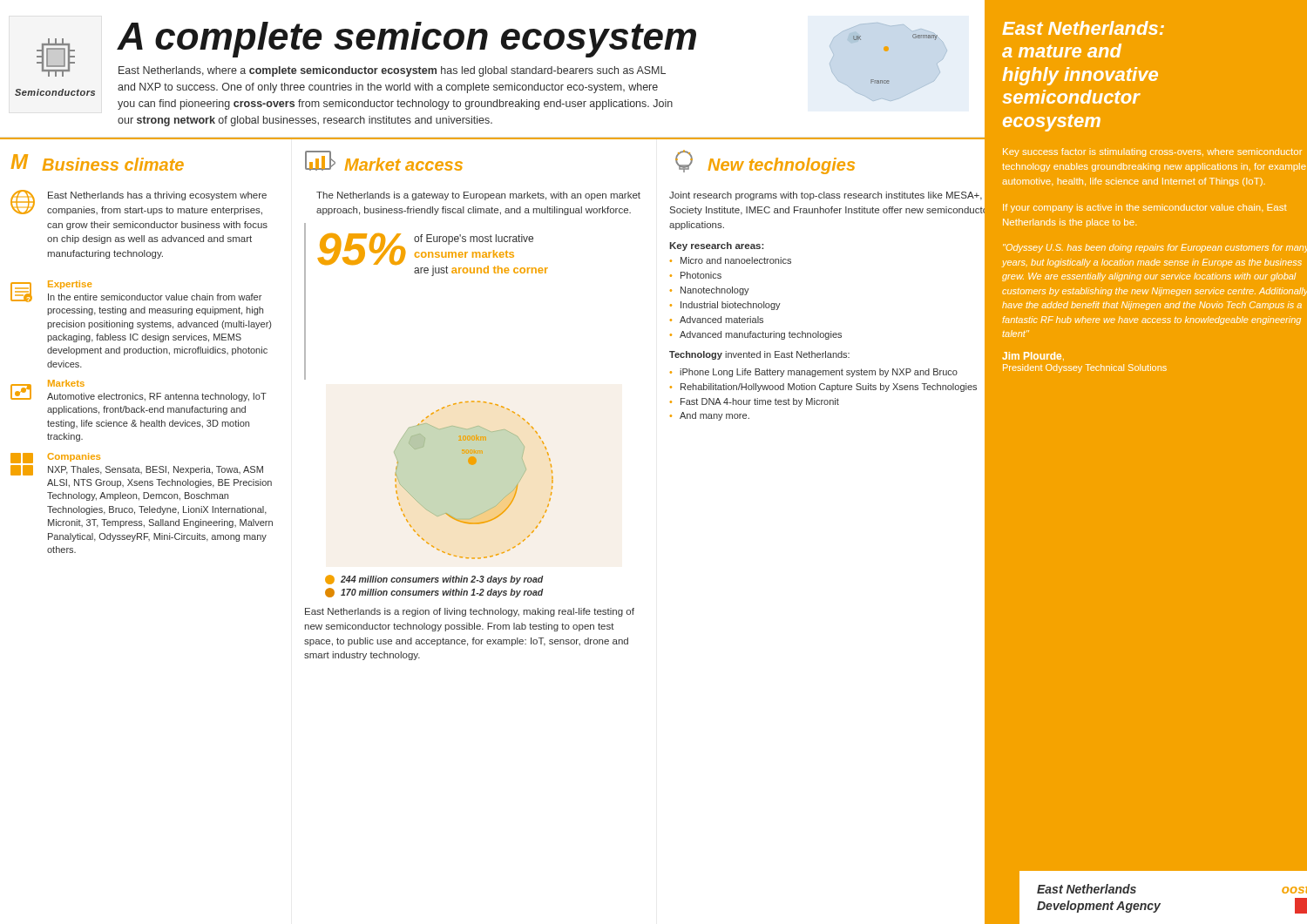Where does it say "East Netherlands:a mature andhighly innovativesemiconductorecosystem"?
This screenshot has width=1307, height=924.
click(x=1084, y=74)
